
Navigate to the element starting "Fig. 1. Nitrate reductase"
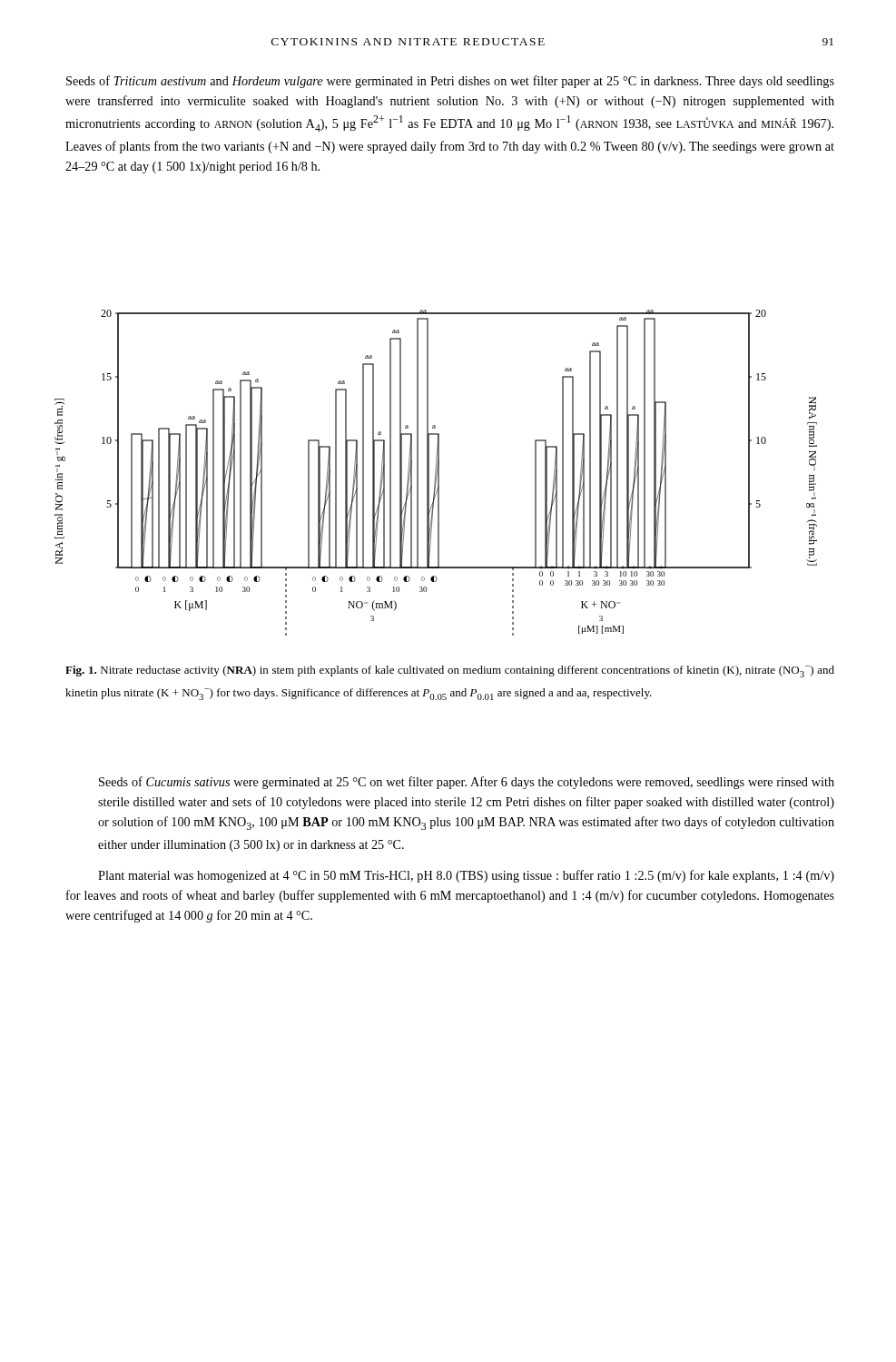click(x=450, y=681)
